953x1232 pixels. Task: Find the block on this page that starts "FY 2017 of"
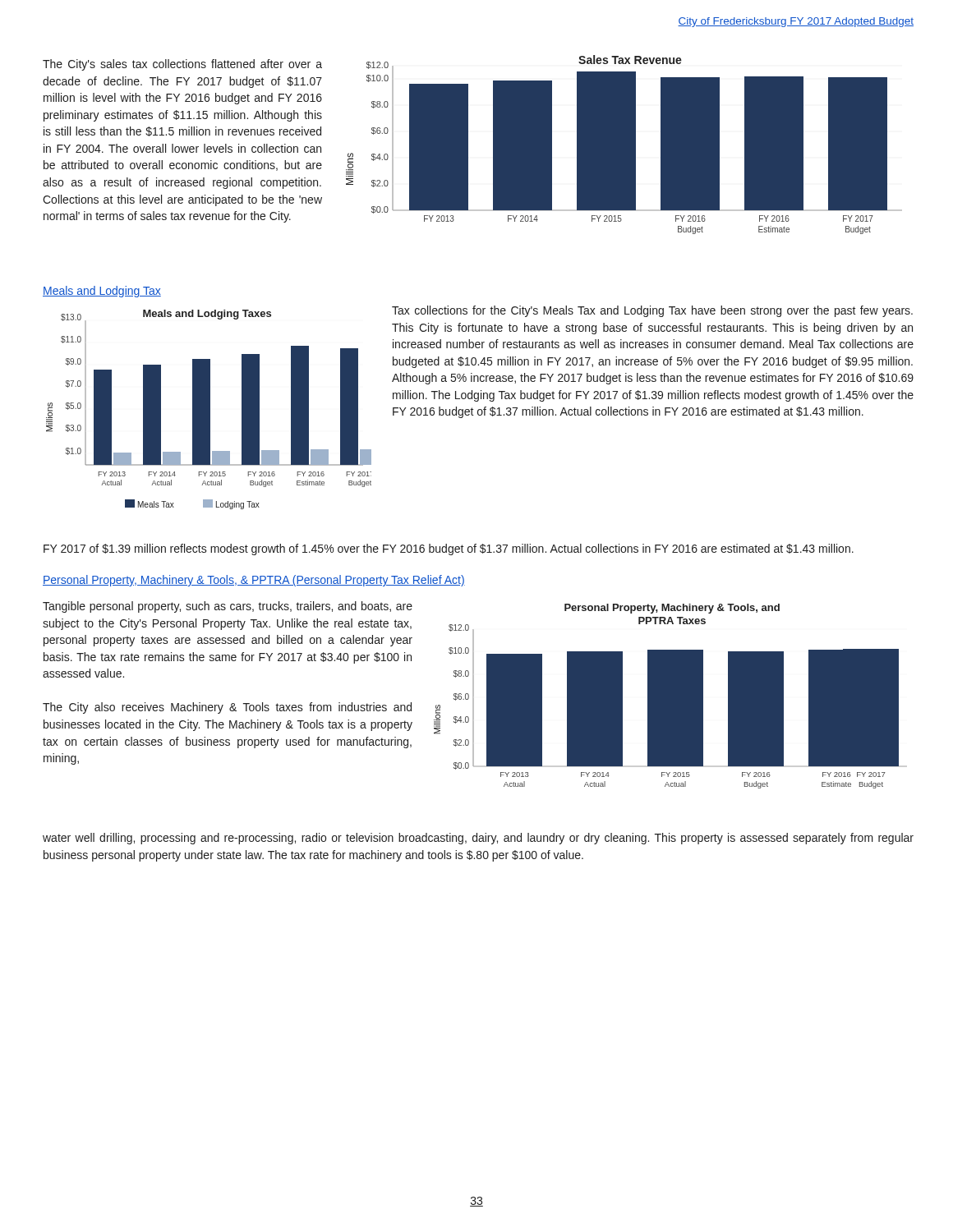448,549
